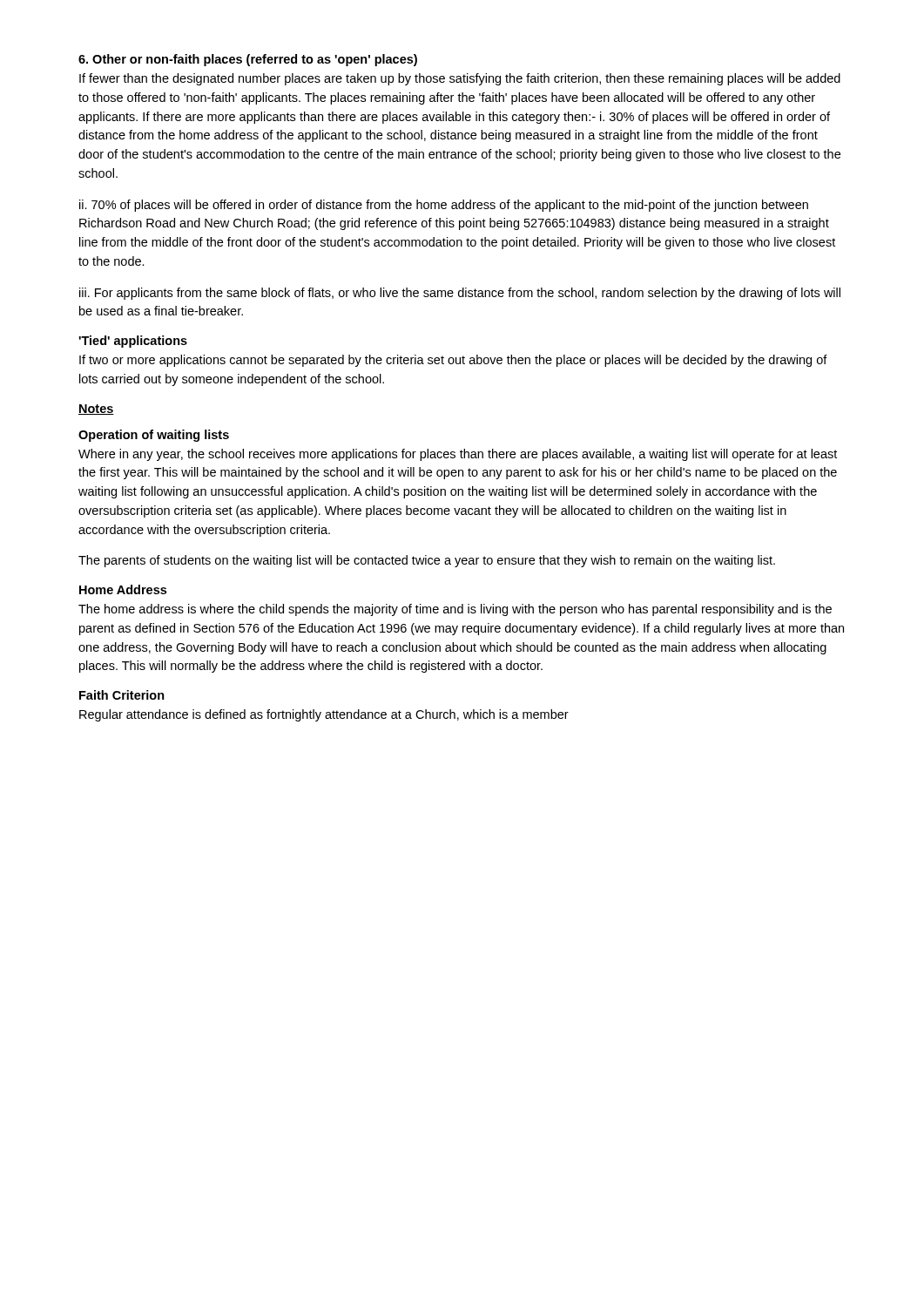Point to the block beginning "If fewer than"
This screenshot has width=924, height=1307.
click(x=460, y=126)
